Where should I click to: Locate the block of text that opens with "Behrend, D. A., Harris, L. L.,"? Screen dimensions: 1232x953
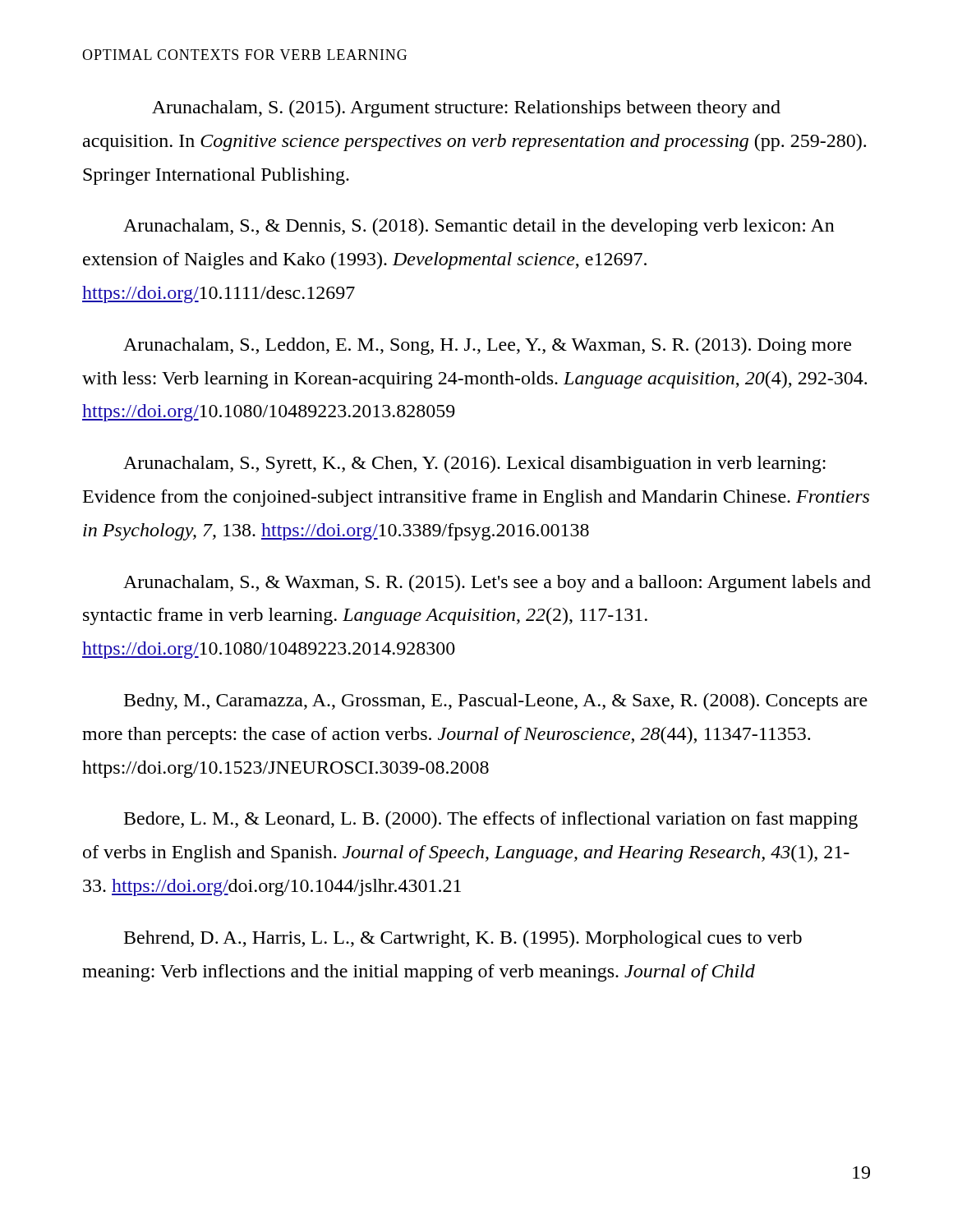(x=476, y=954)
